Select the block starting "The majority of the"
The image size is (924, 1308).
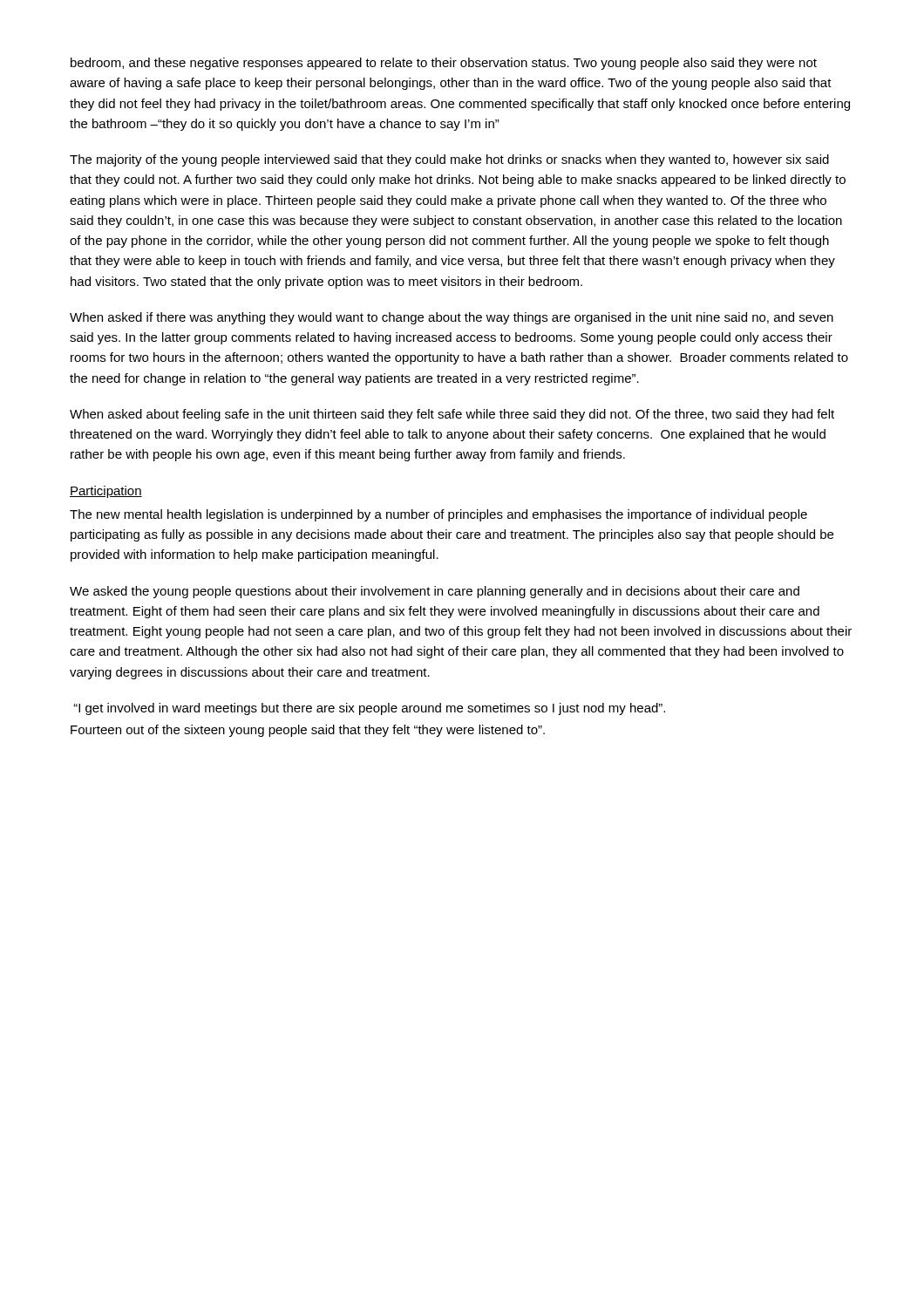[458, 220]
